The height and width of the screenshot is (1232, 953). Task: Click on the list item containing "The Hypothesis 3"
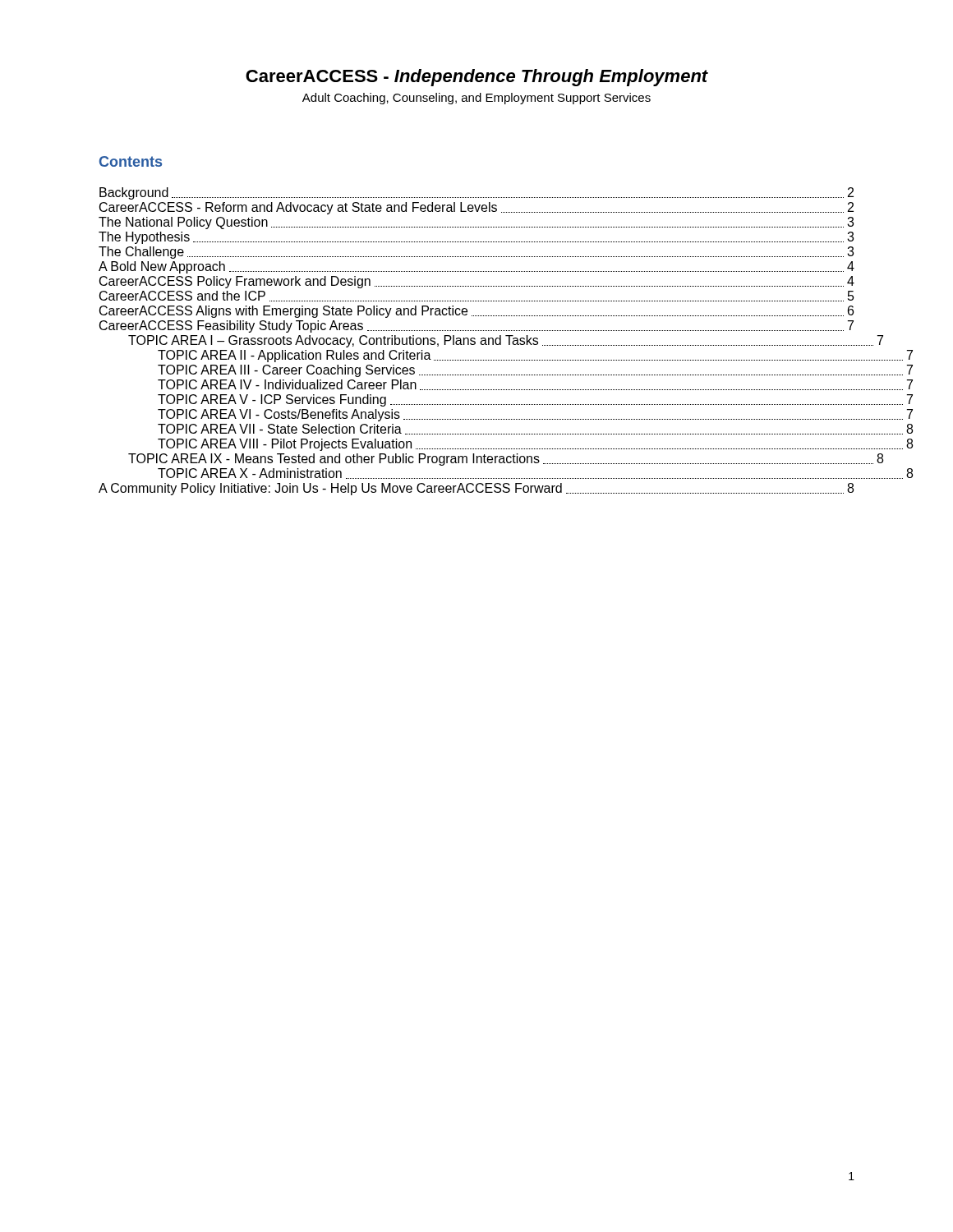coord(476,237)
